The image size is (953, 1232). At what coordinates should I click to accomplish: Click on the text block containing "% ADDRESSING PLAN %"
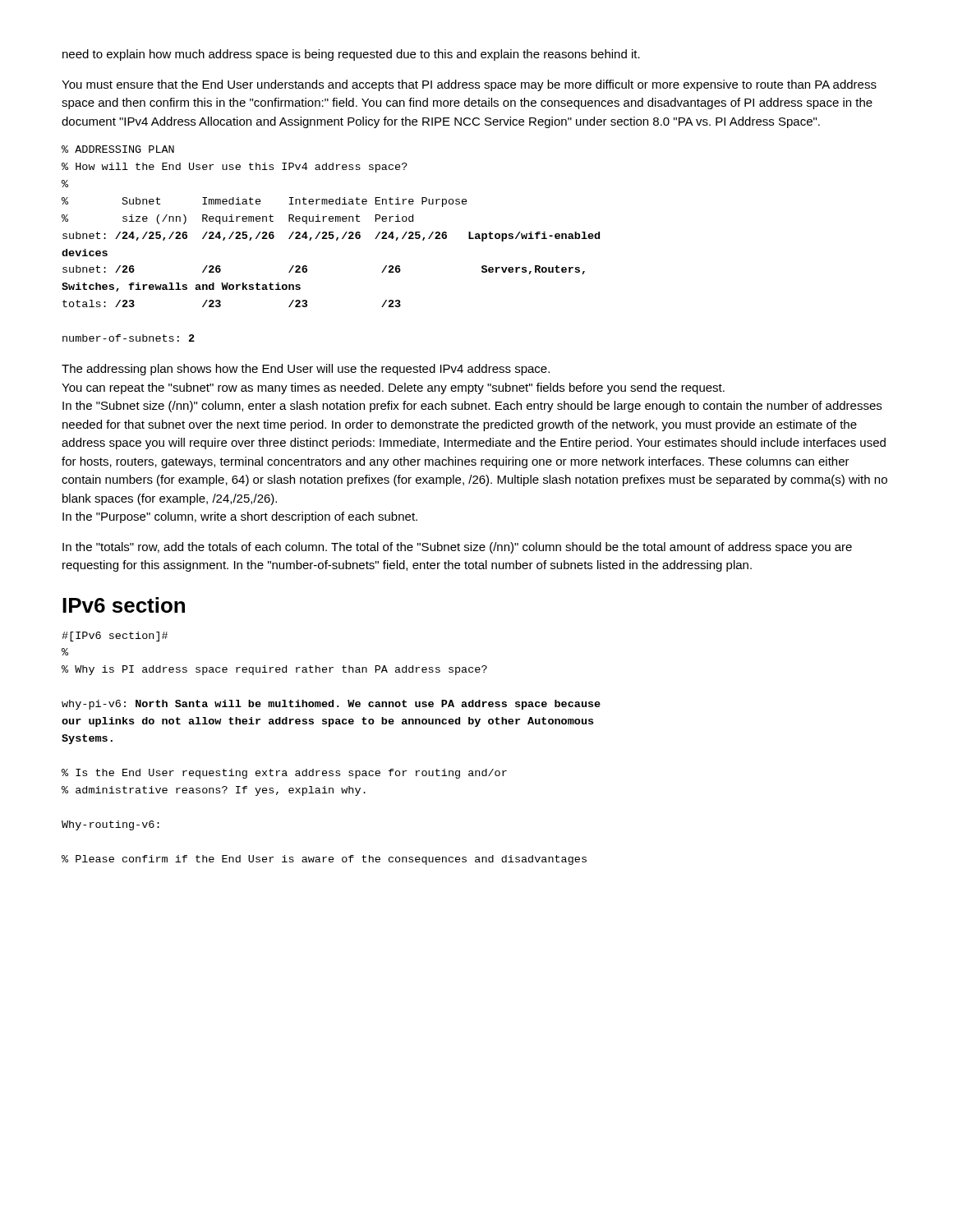coord(476,245)
